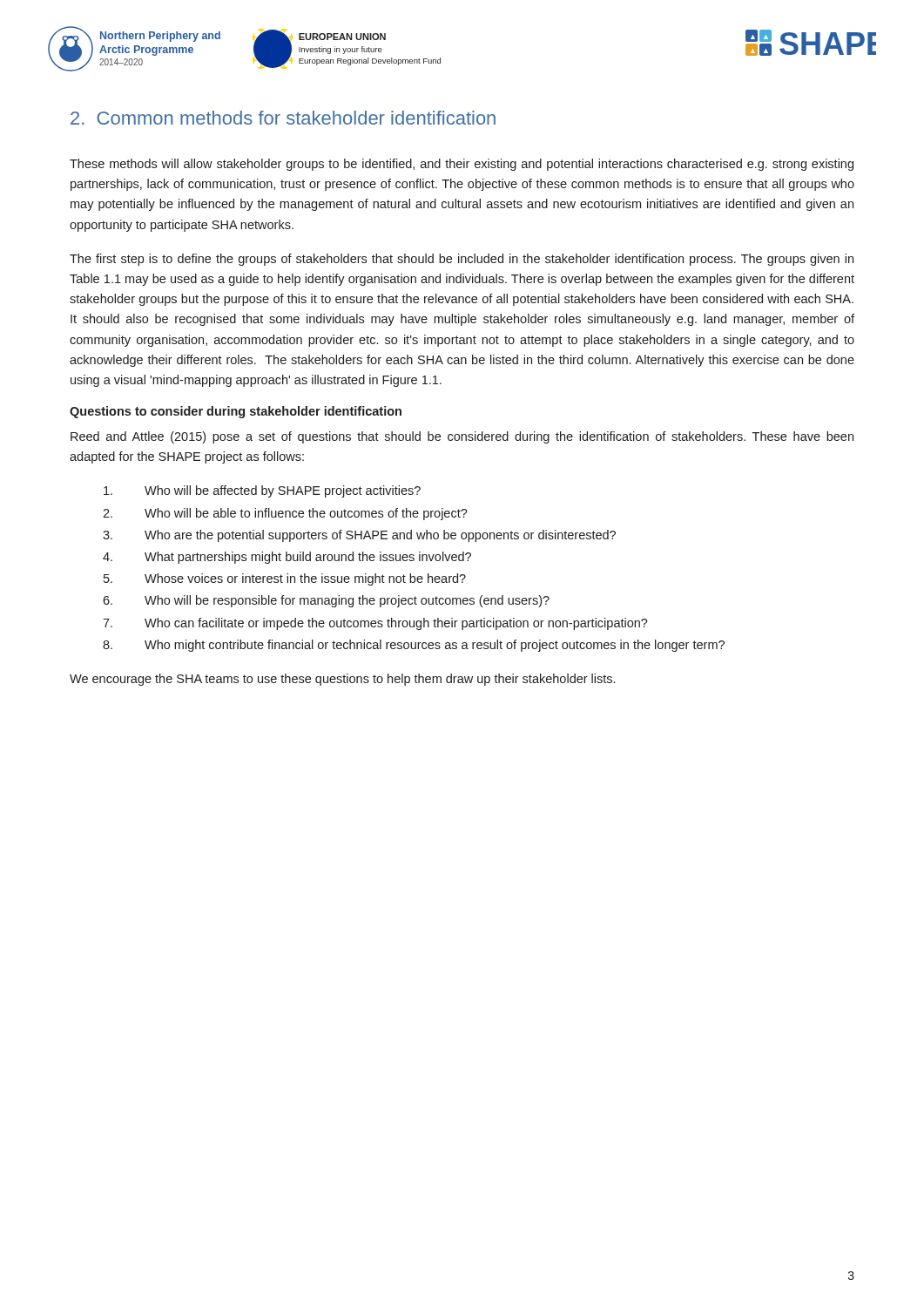Image resolution: width=924 pixels, height=1307 pixels.
Task: Point to the block beginning "8. Who might contribute"
Action: click(462, 645)
